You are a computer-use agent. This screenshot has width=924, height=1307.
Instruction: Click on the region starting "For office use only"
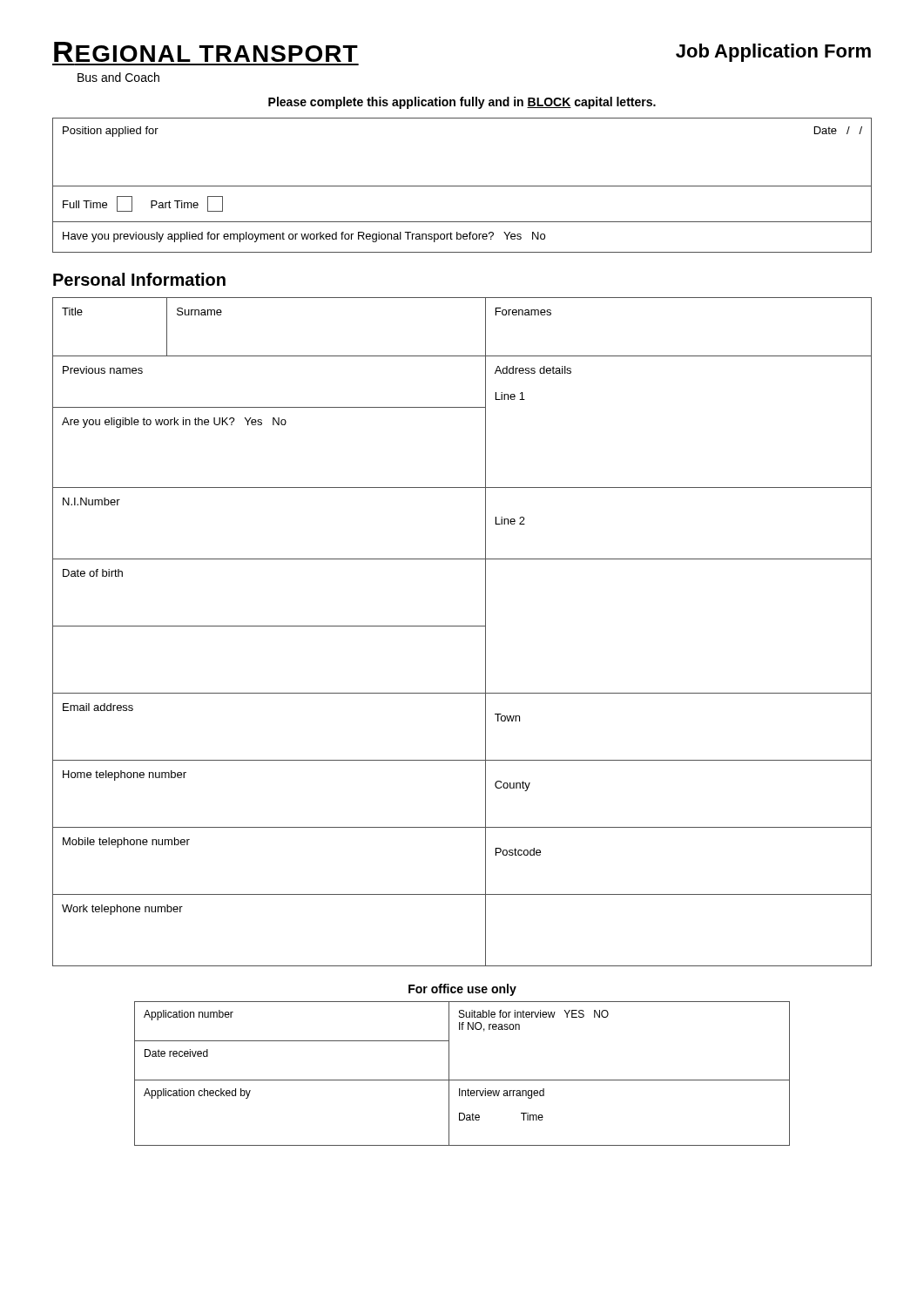point(462,989)
